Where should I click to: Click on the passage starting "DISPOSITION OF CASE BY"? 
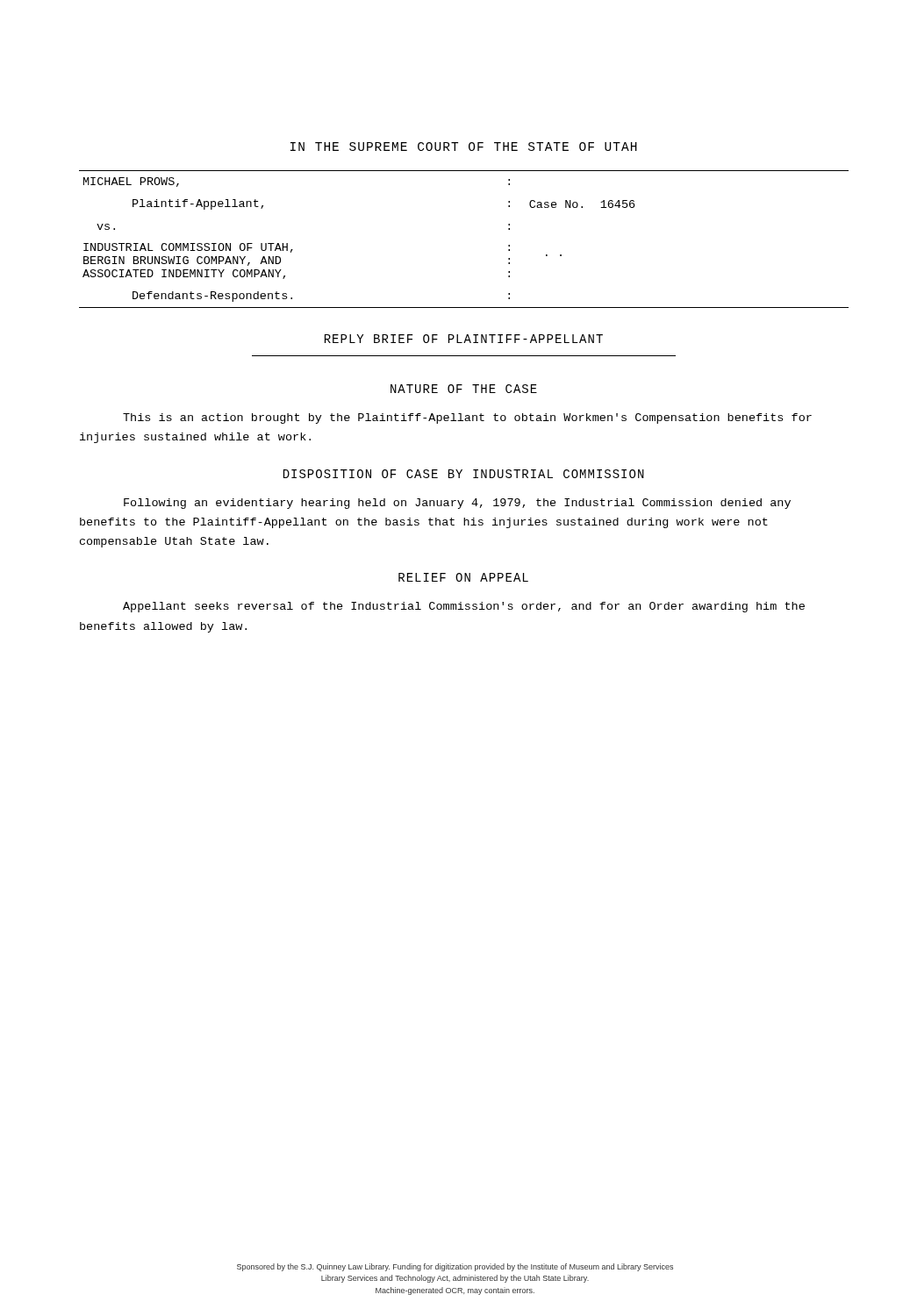pos(464,474)
